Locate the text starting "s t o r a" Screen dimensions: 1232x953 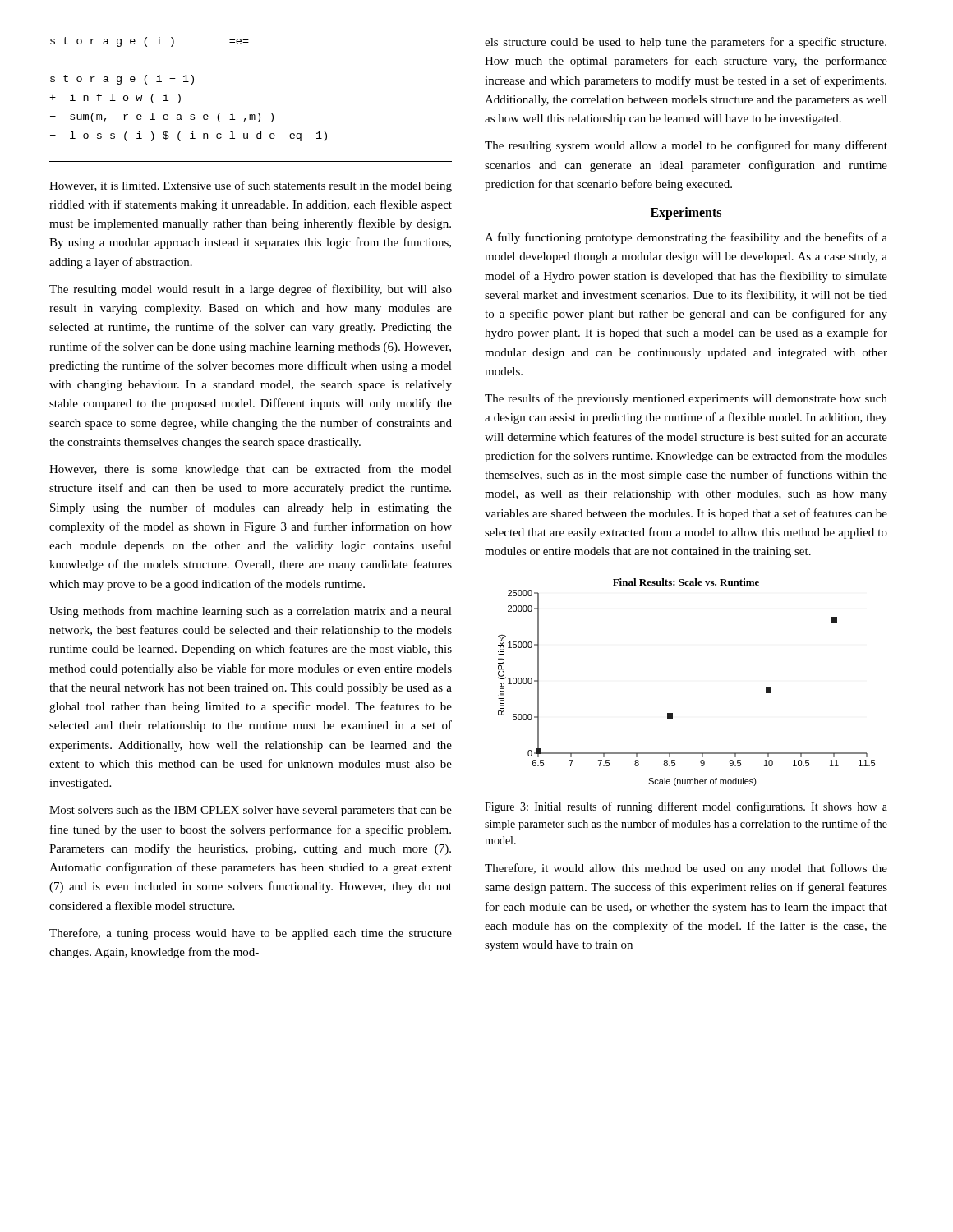(x=106, y=41)
